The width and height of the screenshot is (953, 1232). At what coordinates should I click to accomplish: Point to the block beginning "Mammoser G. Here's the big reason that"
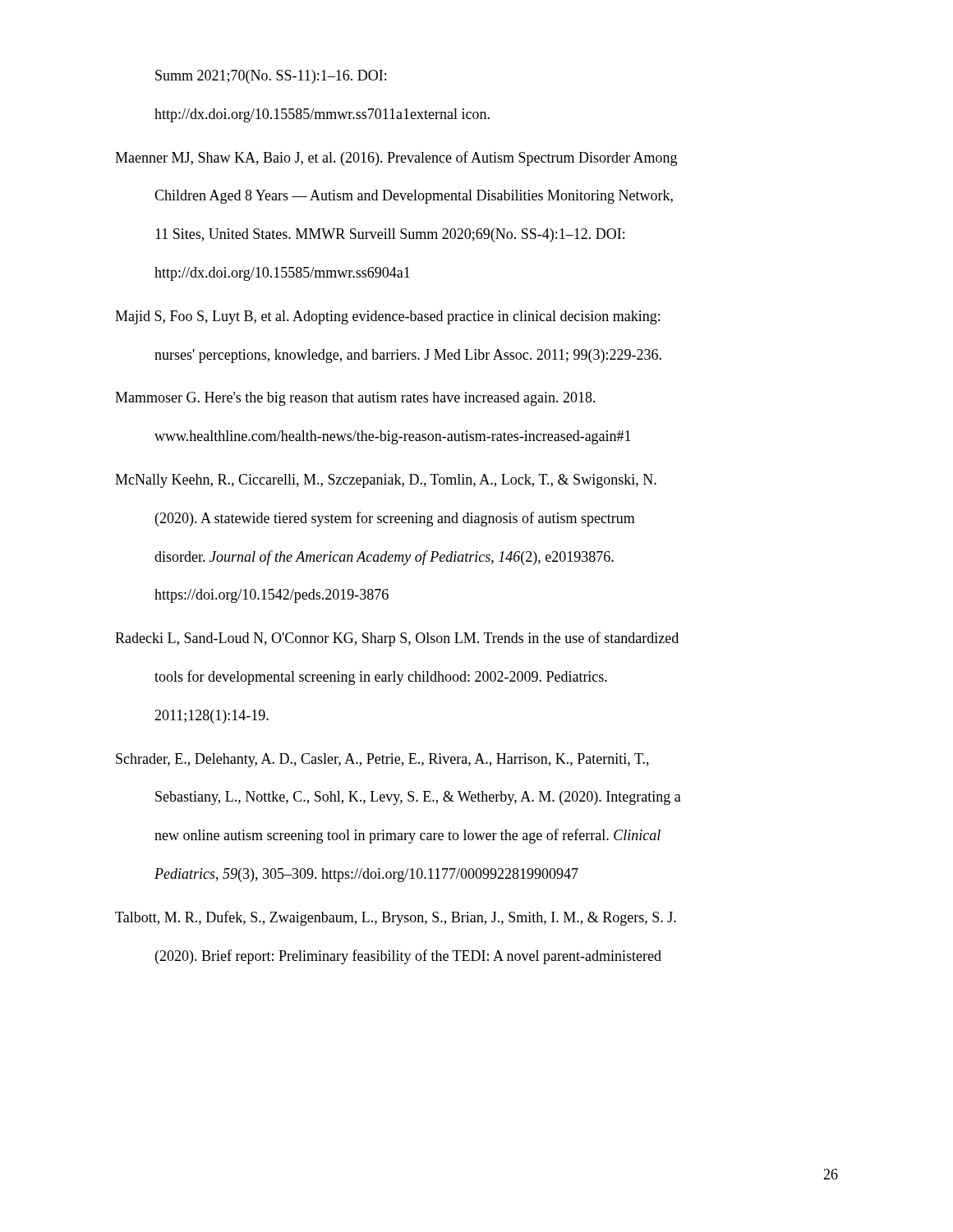(x=355, y=399)
